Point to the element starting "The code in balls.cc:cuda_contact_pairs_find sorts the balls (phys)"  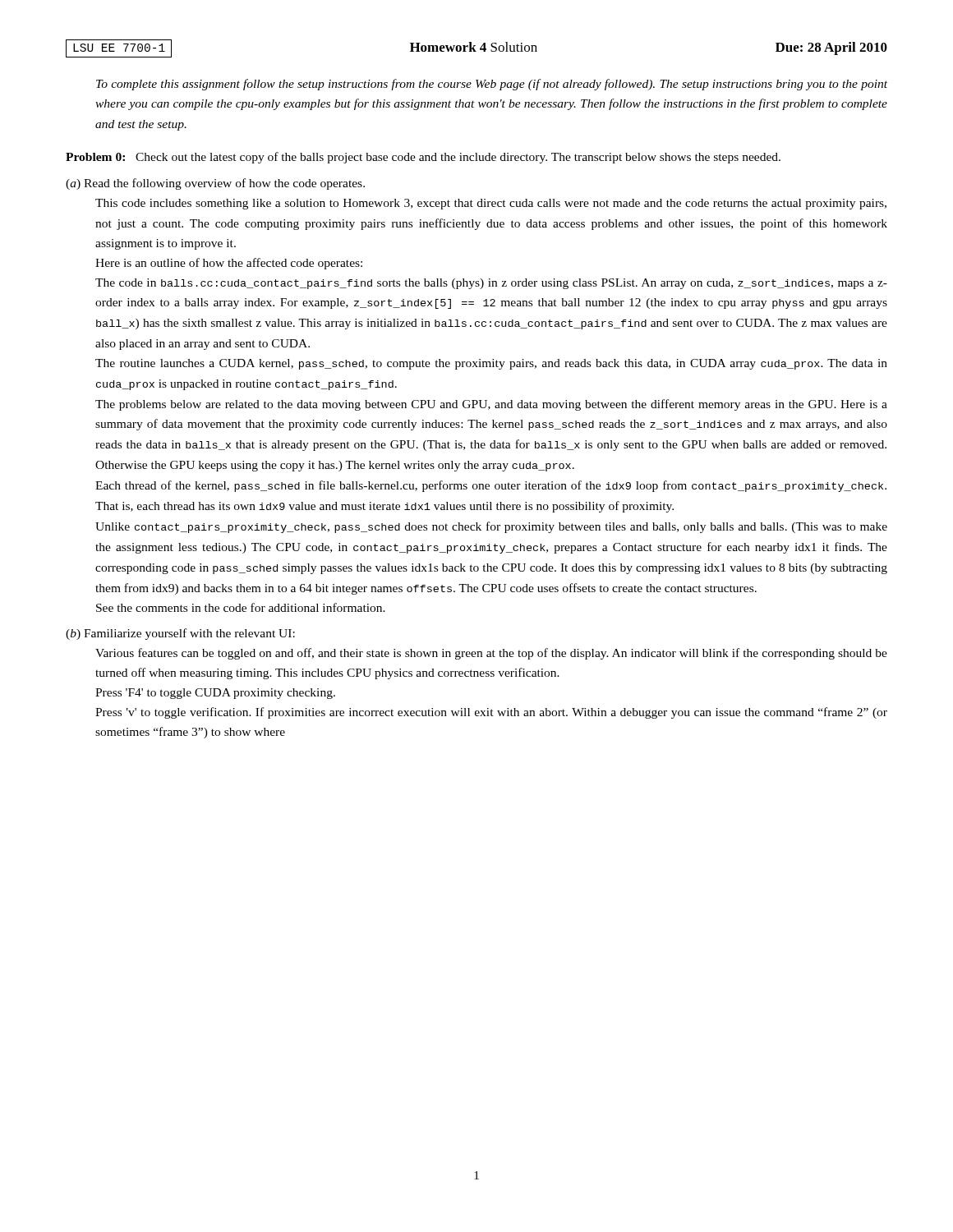click(x=491, y=312)
